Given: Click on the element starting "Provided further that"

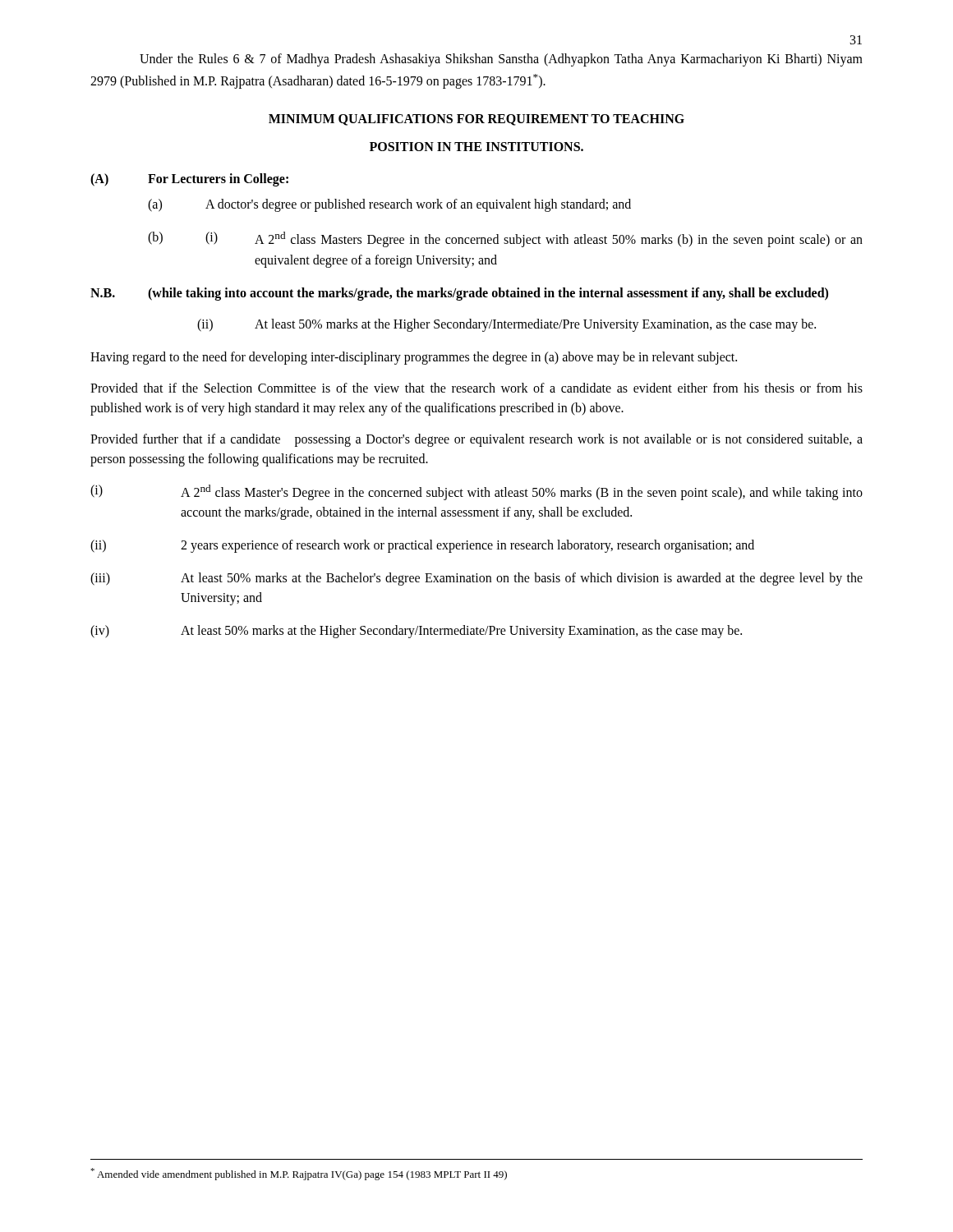Looking at the screenshot, I should 476,449.
